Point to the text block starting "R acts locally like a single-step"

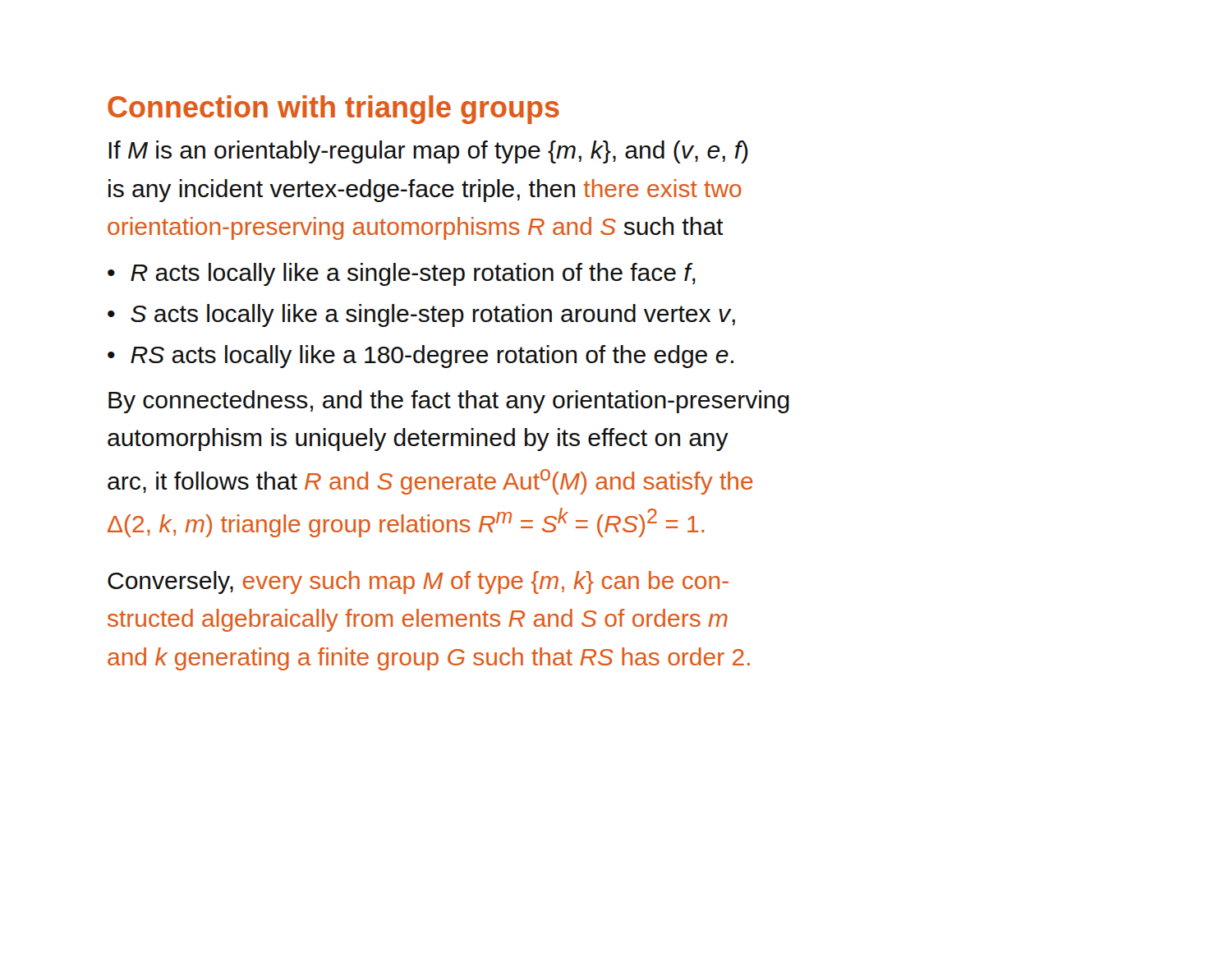414,272
